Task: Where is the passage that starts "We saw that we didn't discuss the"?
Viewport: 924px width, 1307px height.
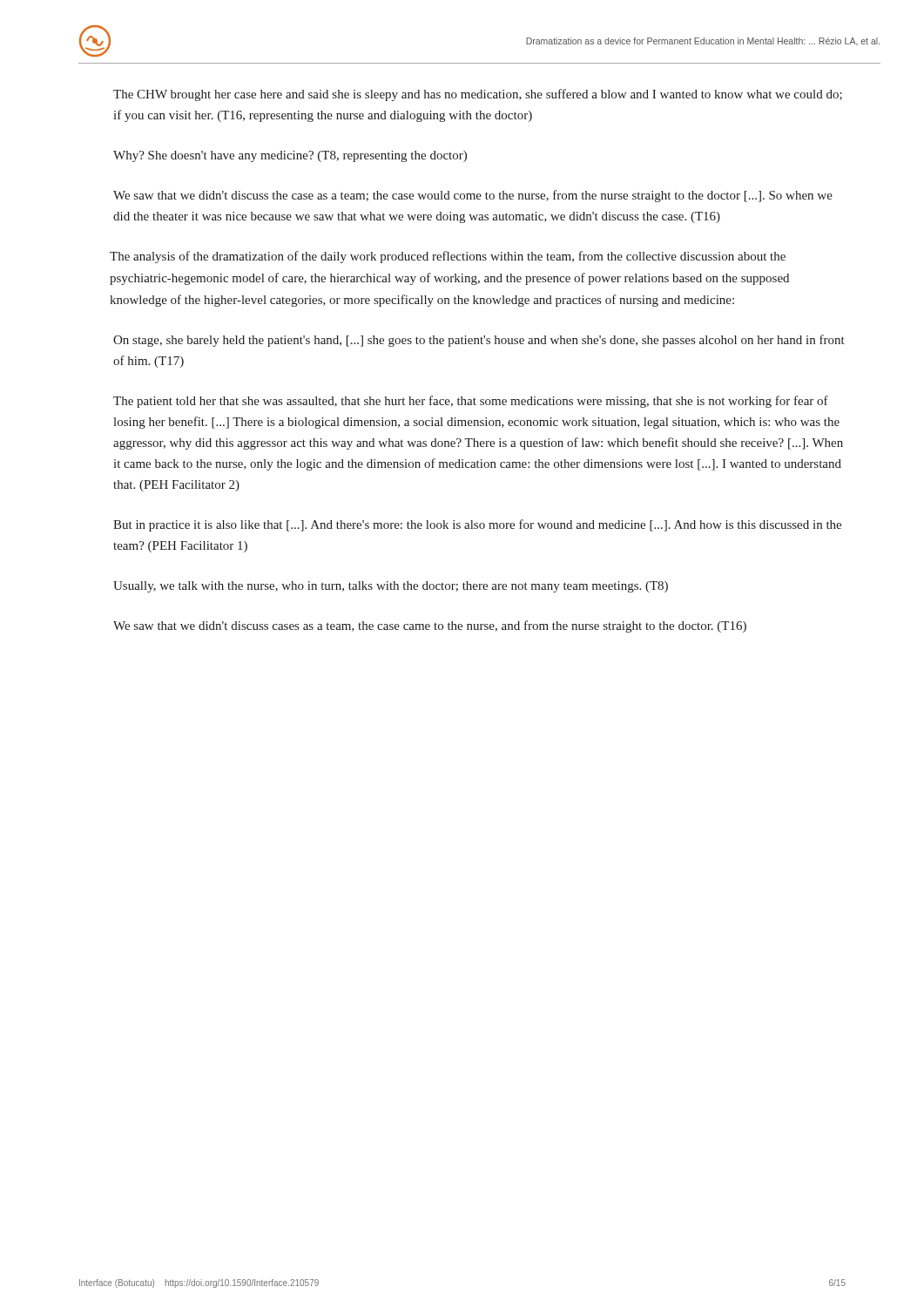Action: pyautogui.click(x=473, y=206)
